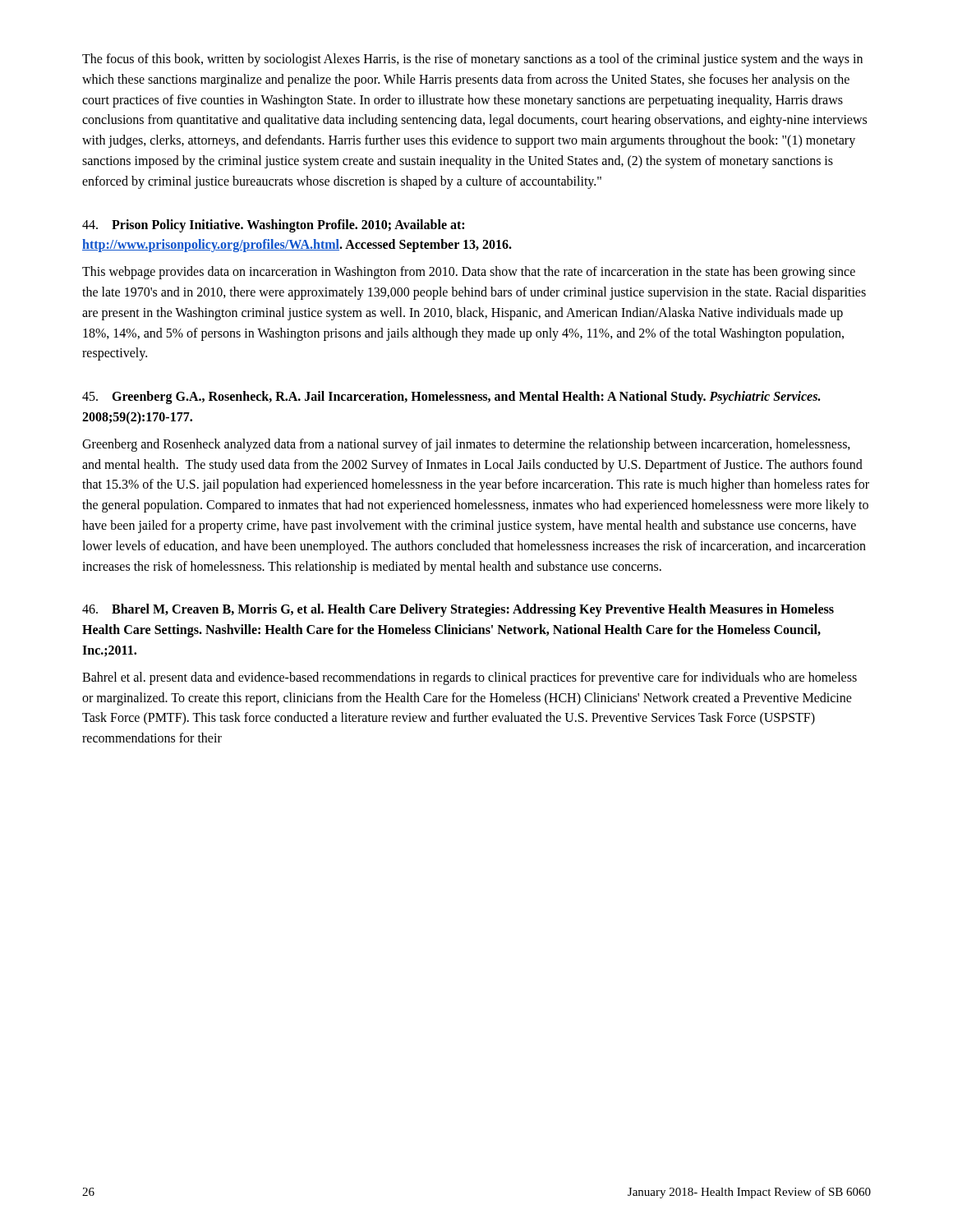Point to the section header beginning "44. Prison Policy Initiative. Washington Profile."

point(297,234)
